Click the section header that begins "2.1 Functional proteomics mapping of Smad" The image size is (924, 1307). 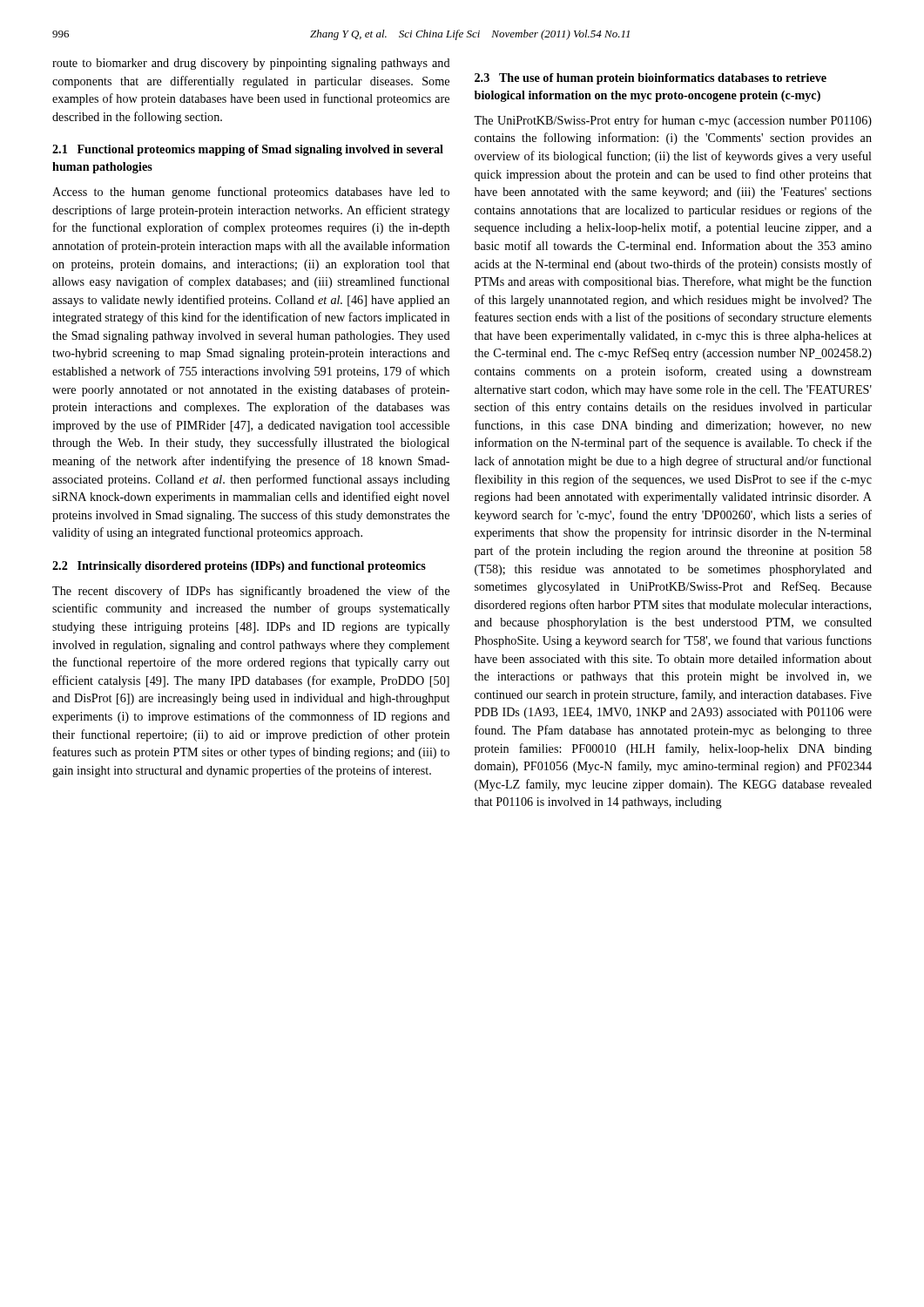[x=248, y=158]
